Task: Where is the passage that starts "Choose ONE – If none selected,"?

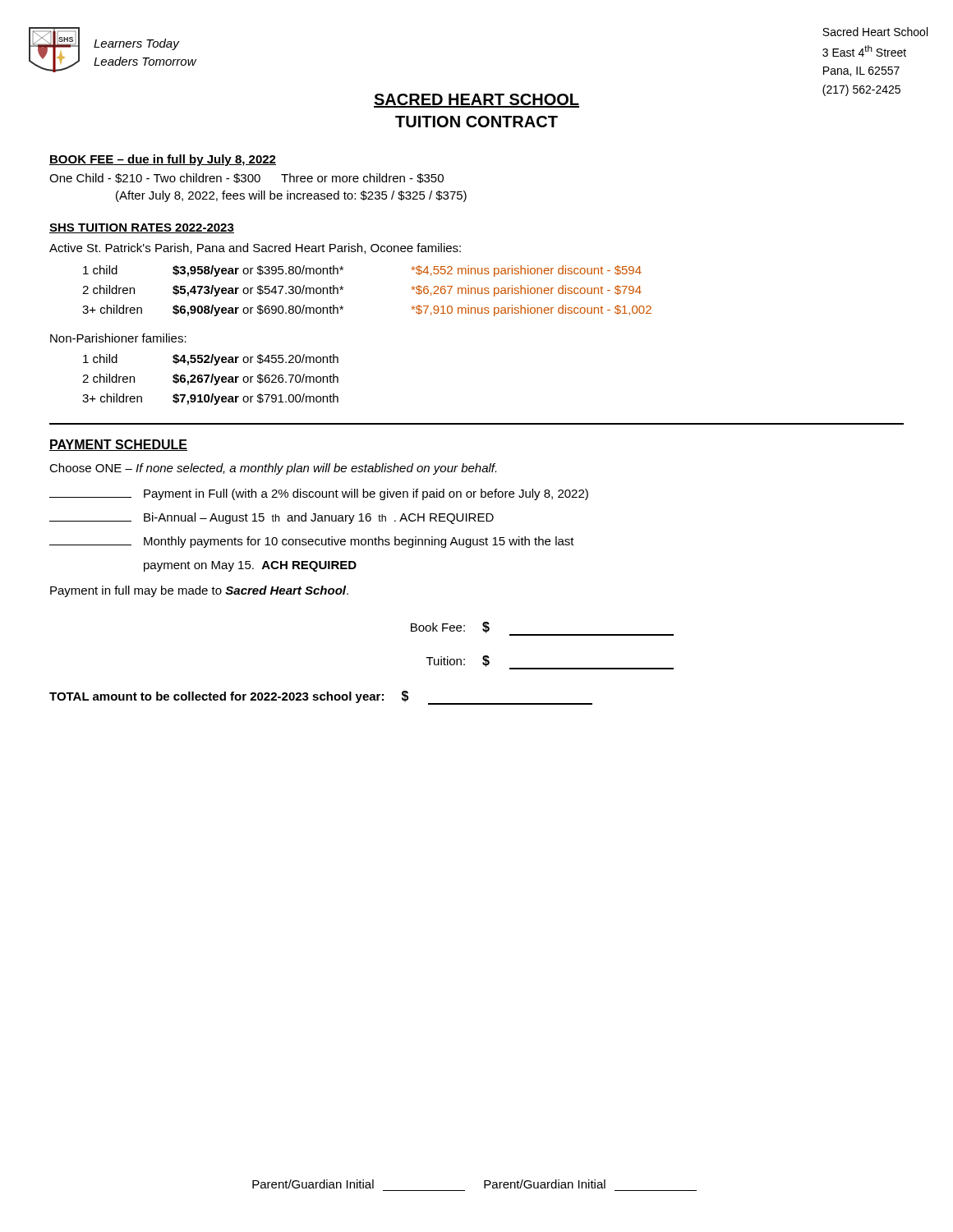Action: (x=274, y=468)
